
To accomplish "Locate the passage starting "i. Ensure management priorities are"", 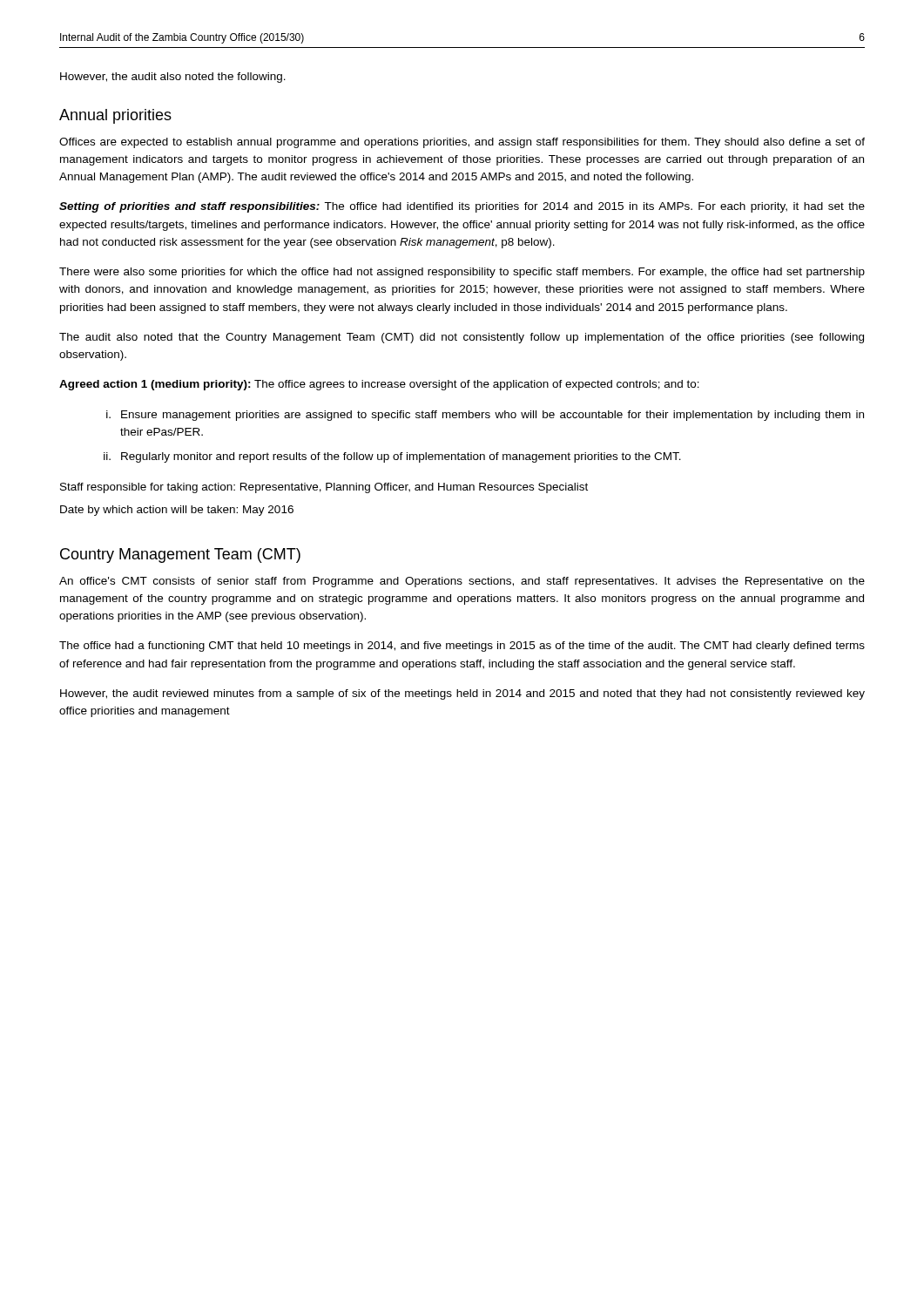I will point(479,423).
